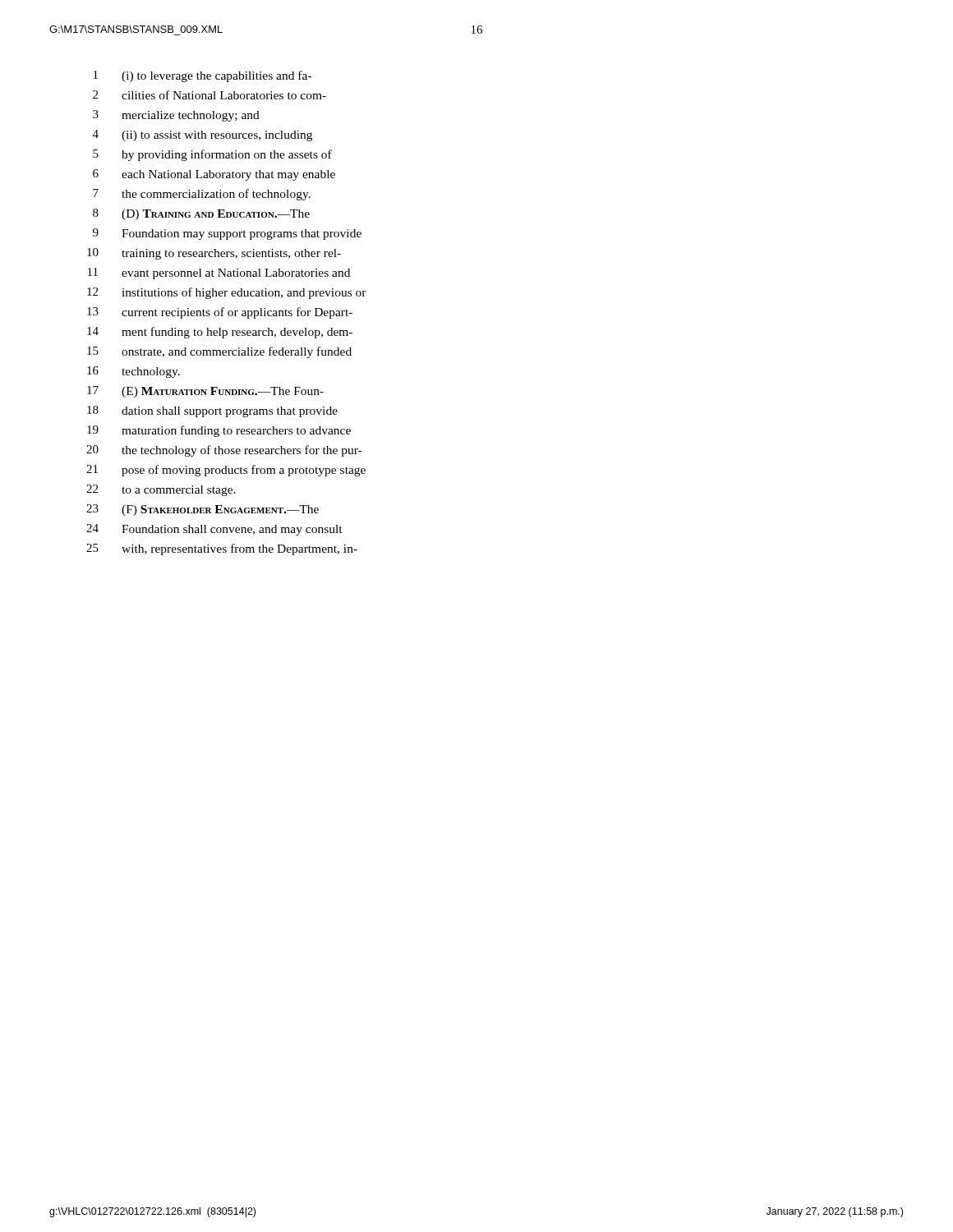Select the block starting "8 (D) Training and Education.—The"
The image size is (953, 1232).
[x=201, y=214]
